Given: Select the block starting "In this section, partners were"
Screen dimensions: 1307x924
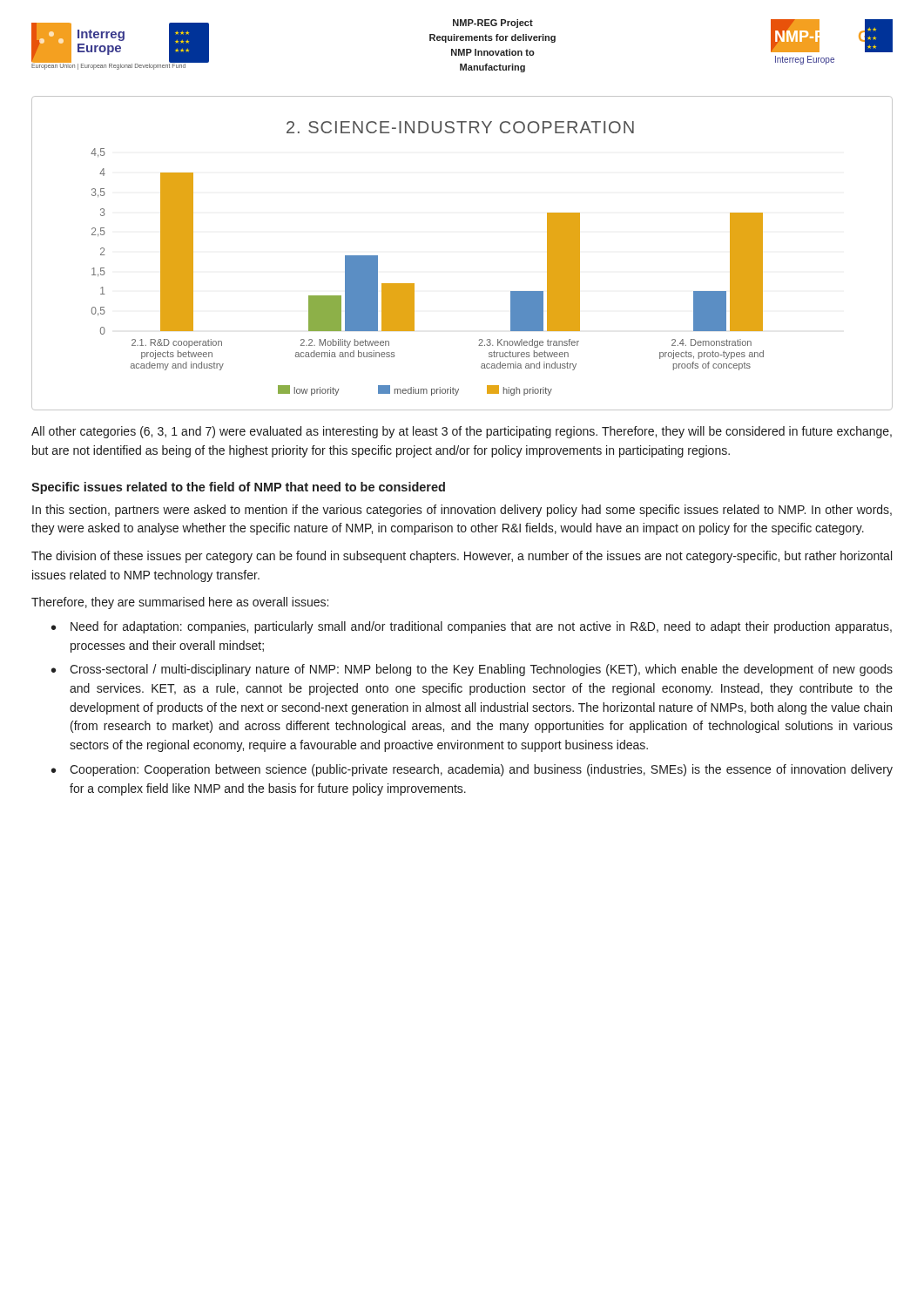Looking at the screenshot, I should [462, 519].
